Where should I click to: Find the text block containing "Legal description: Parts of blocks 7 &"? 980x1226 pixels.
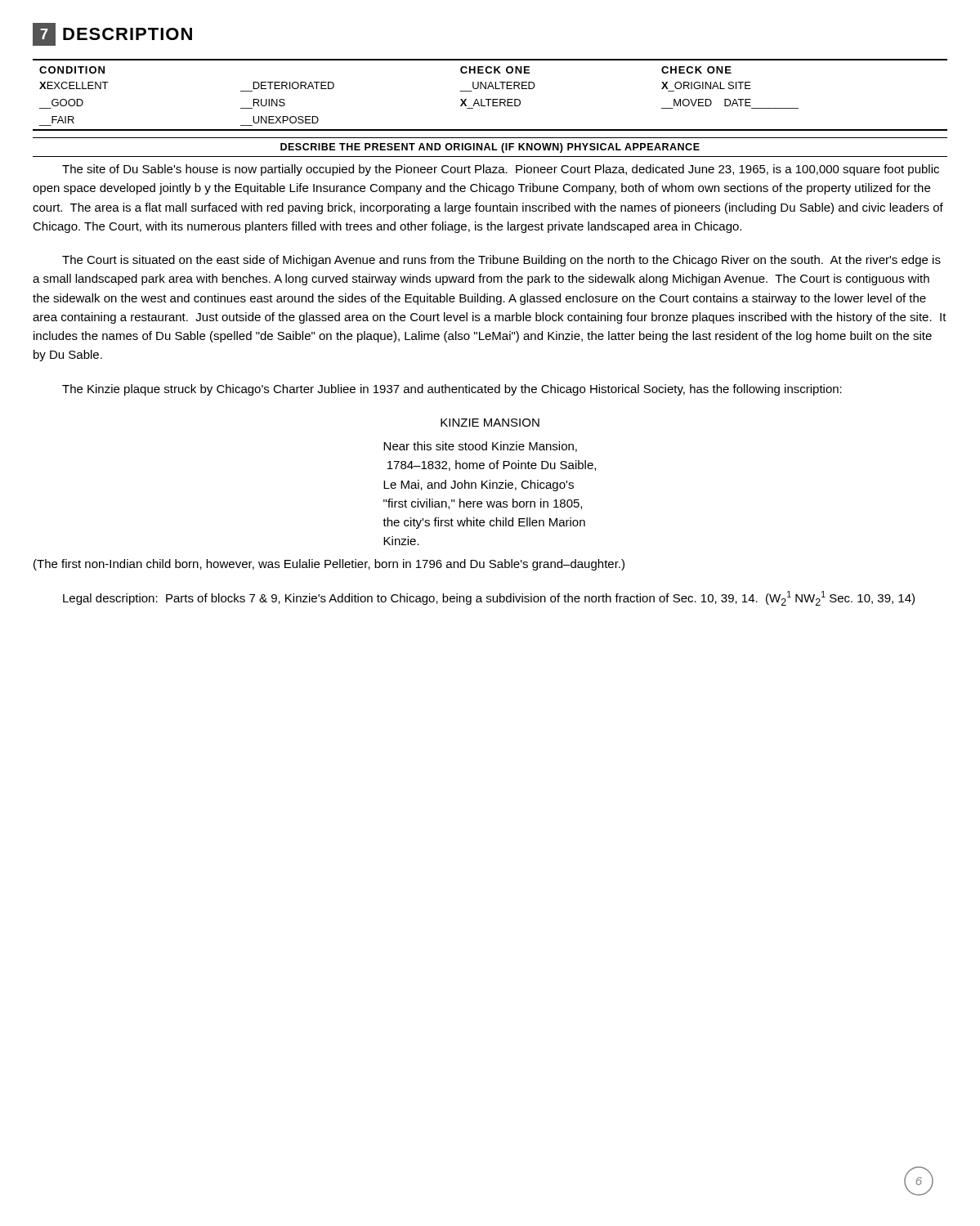(x=489, y=598)
